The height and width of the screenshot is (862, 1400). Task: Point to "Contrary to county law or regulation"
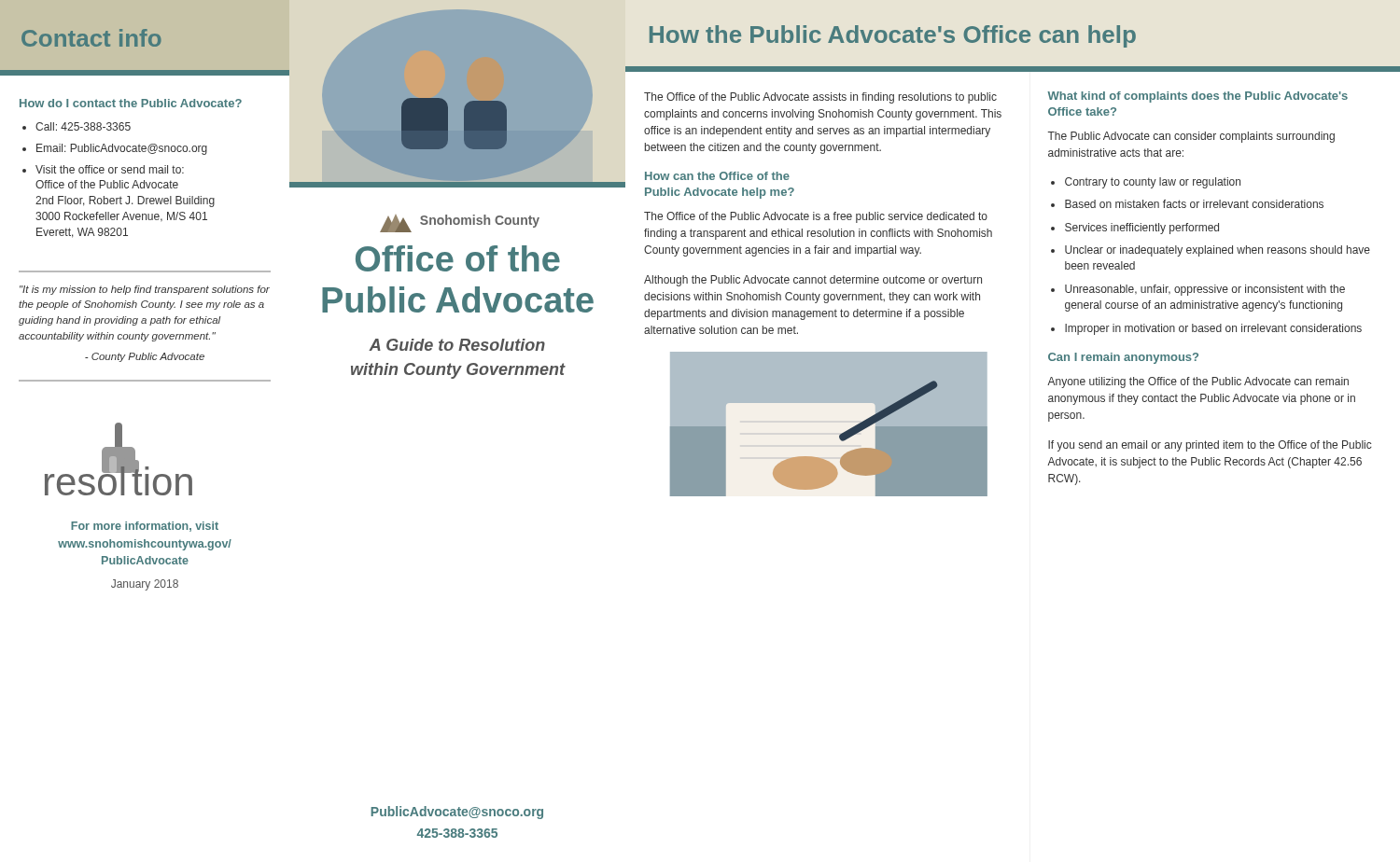(1153, 182)
